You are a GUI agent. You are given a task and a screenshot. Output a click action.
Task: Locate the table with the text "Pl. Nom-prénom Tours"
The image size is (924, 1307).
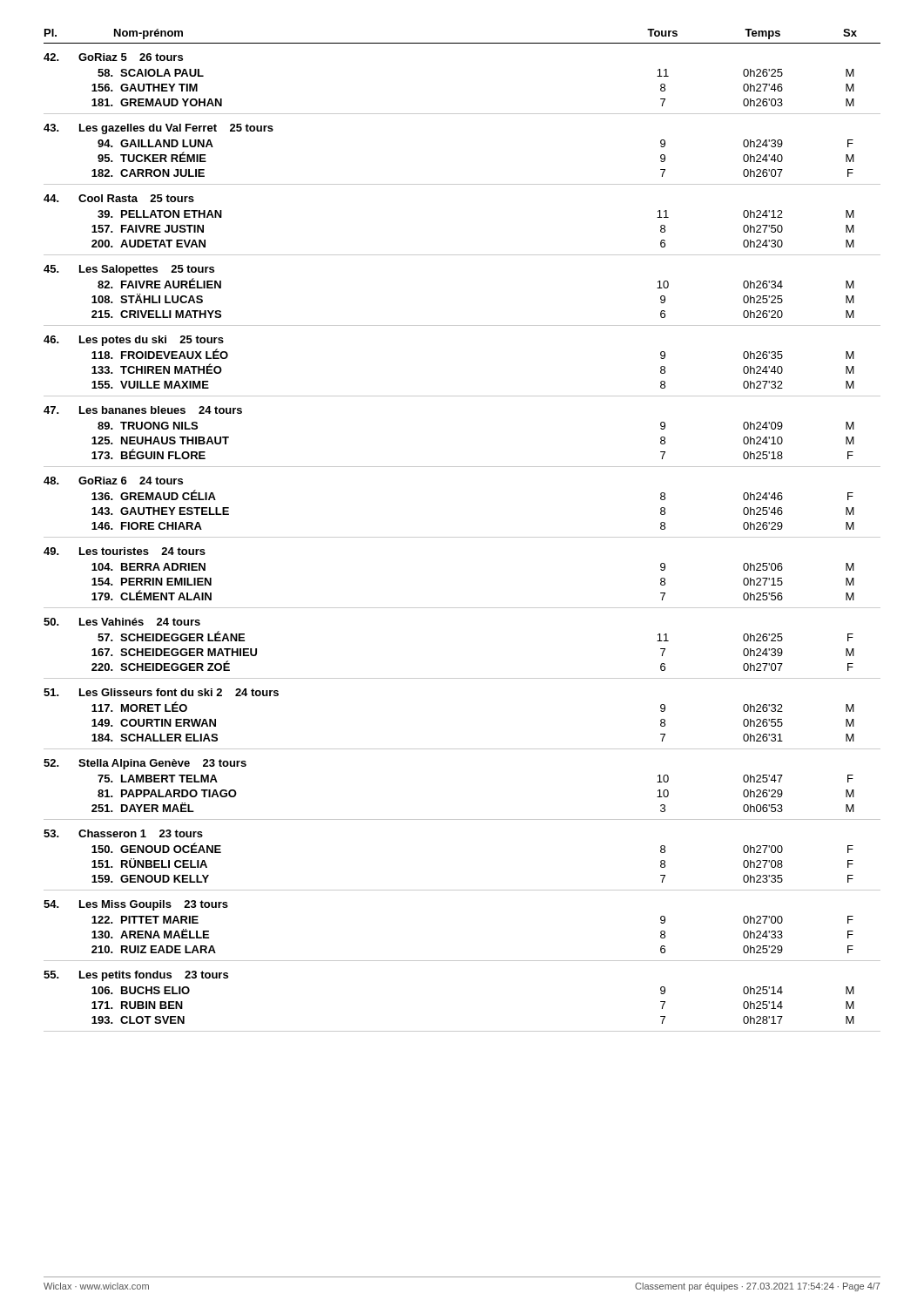click(462, 529)
